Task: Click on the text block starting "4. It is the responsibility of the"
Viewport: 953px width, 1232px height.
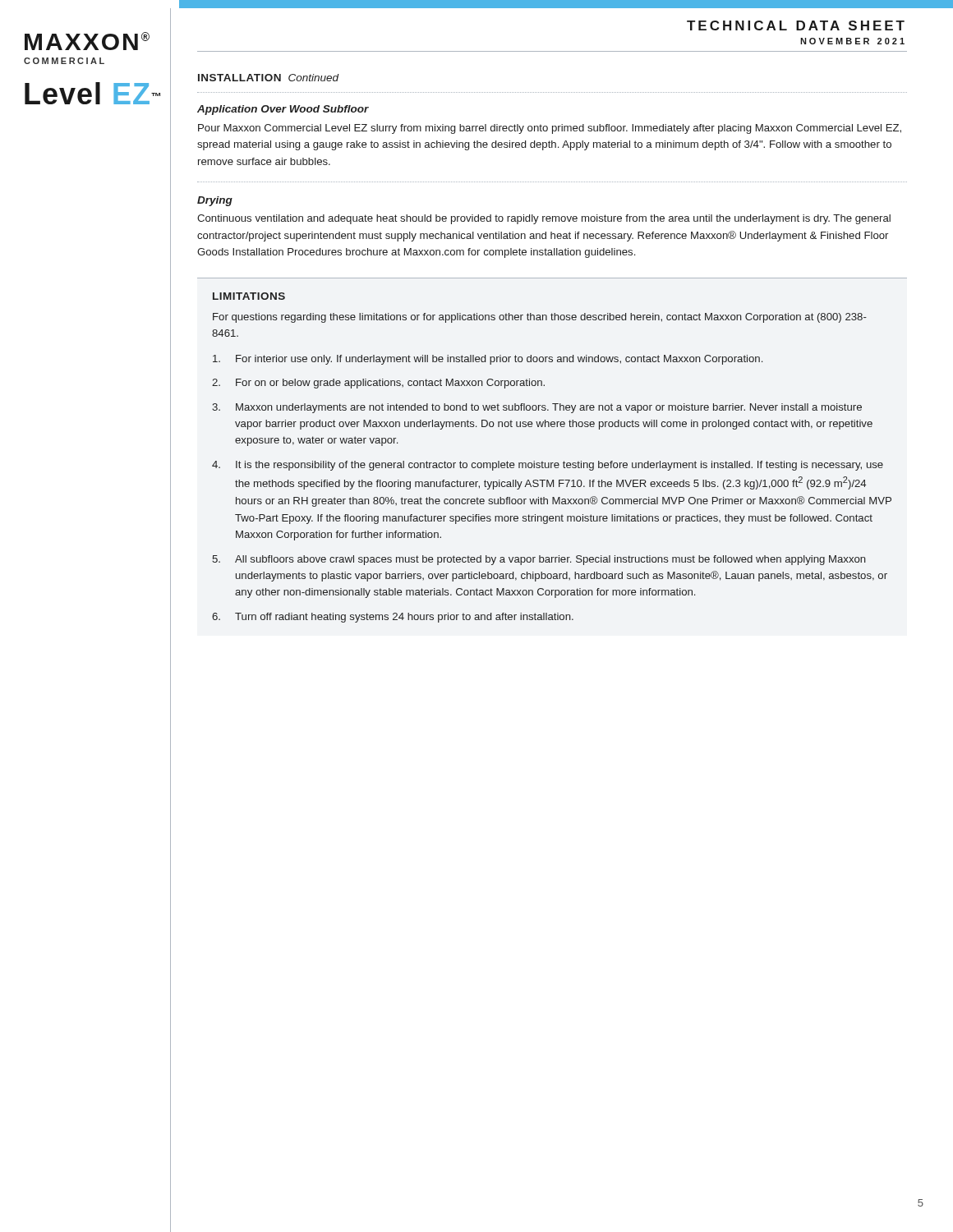Action: coord(552,500)
